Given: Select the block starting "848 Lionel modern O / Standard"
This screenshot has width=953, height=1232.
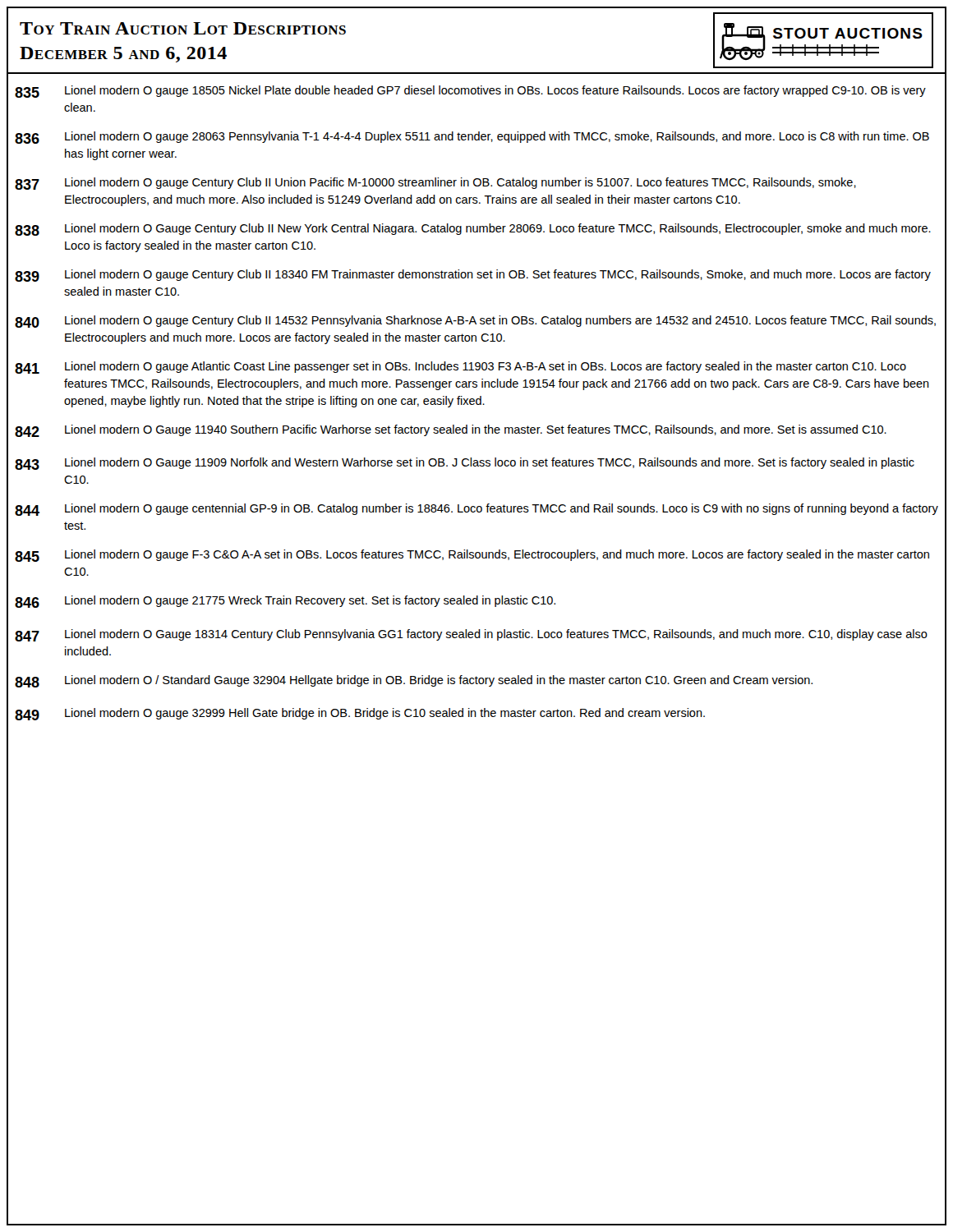Looking at the screenshot, I should (414, 682).
